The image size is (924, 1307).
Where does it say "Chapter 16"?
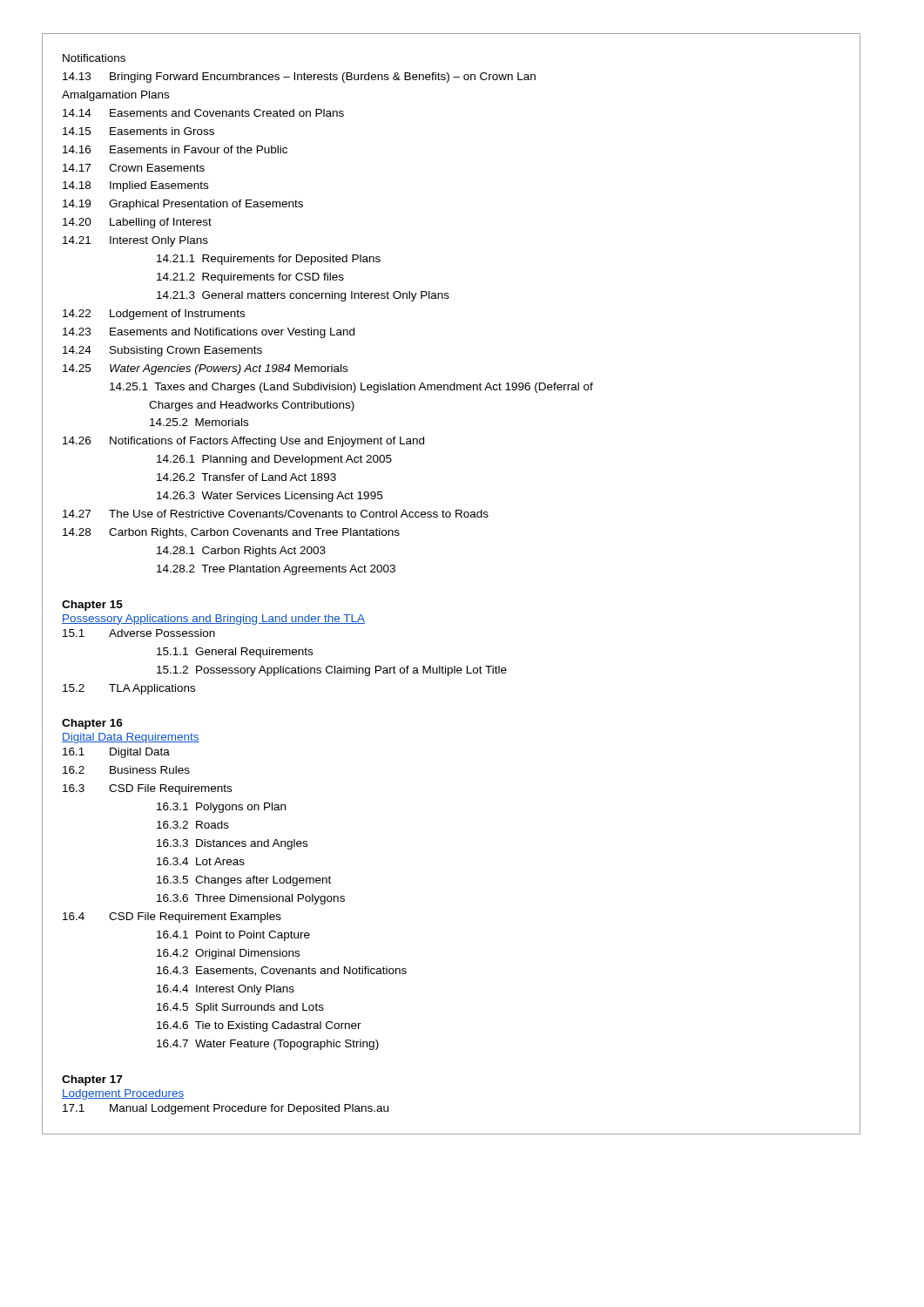pos(92,723)
